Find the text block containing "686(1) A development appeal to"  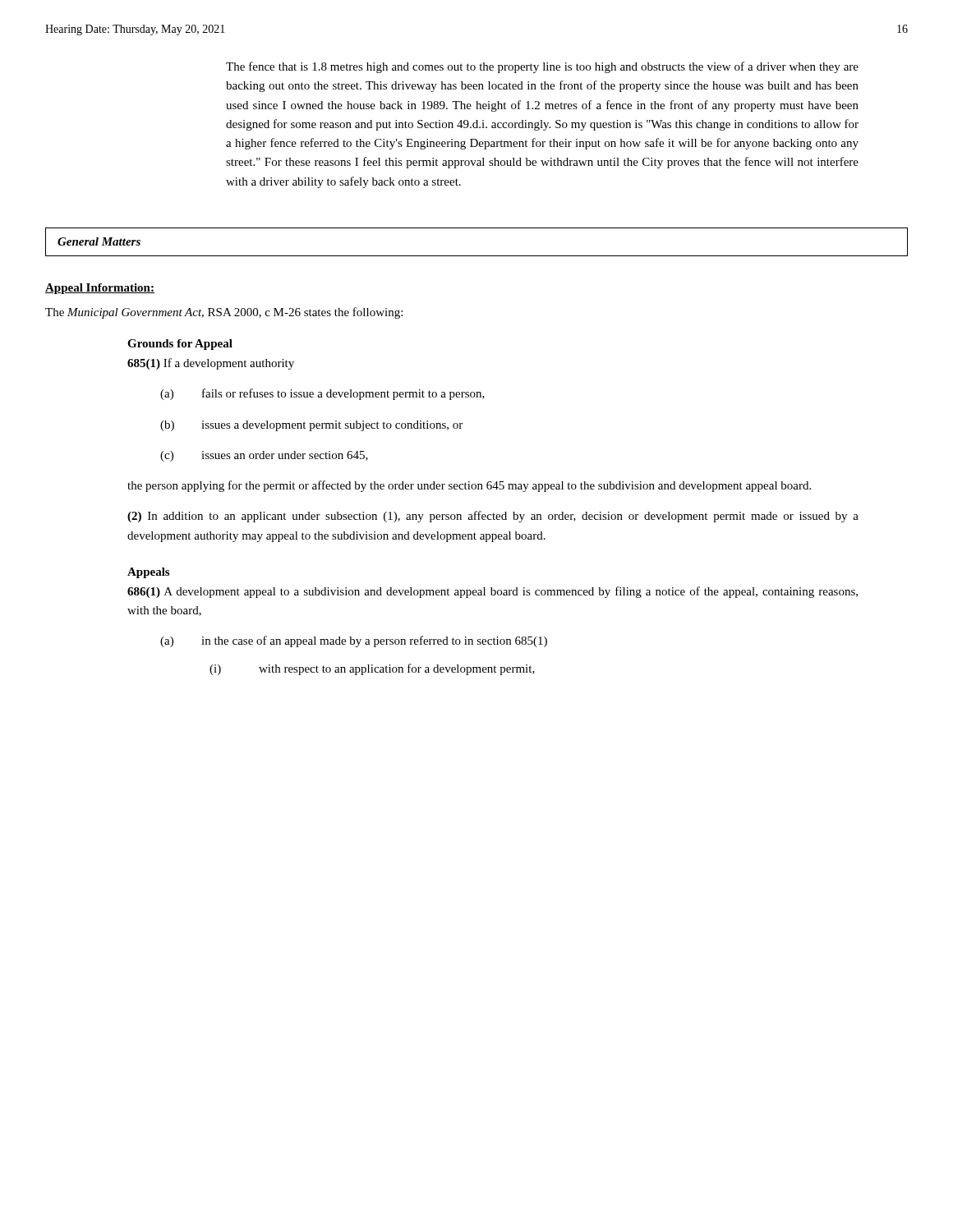coord(493,601)
